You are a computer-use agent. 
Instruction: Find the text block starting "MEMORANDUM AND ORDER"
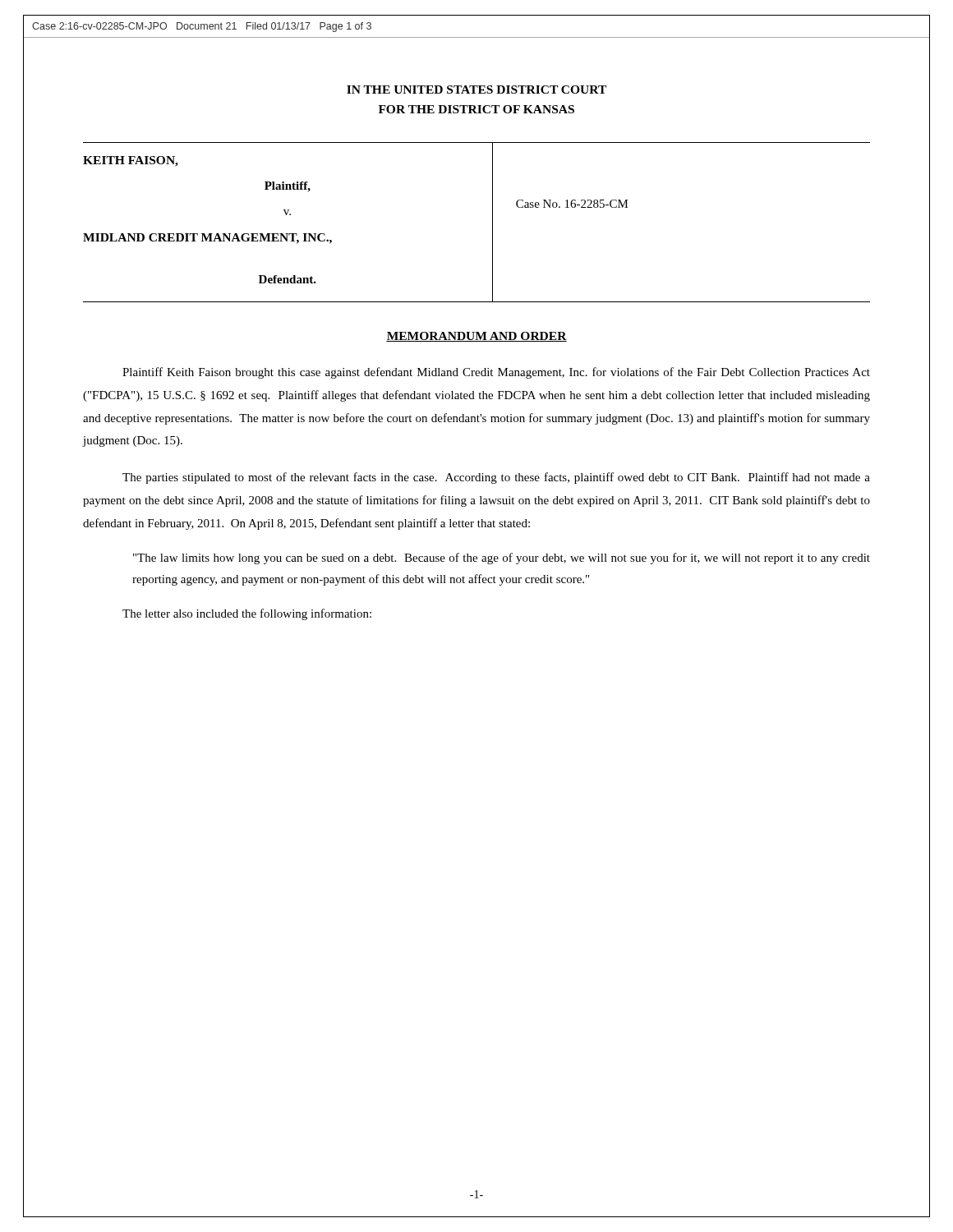click(476, 336)
